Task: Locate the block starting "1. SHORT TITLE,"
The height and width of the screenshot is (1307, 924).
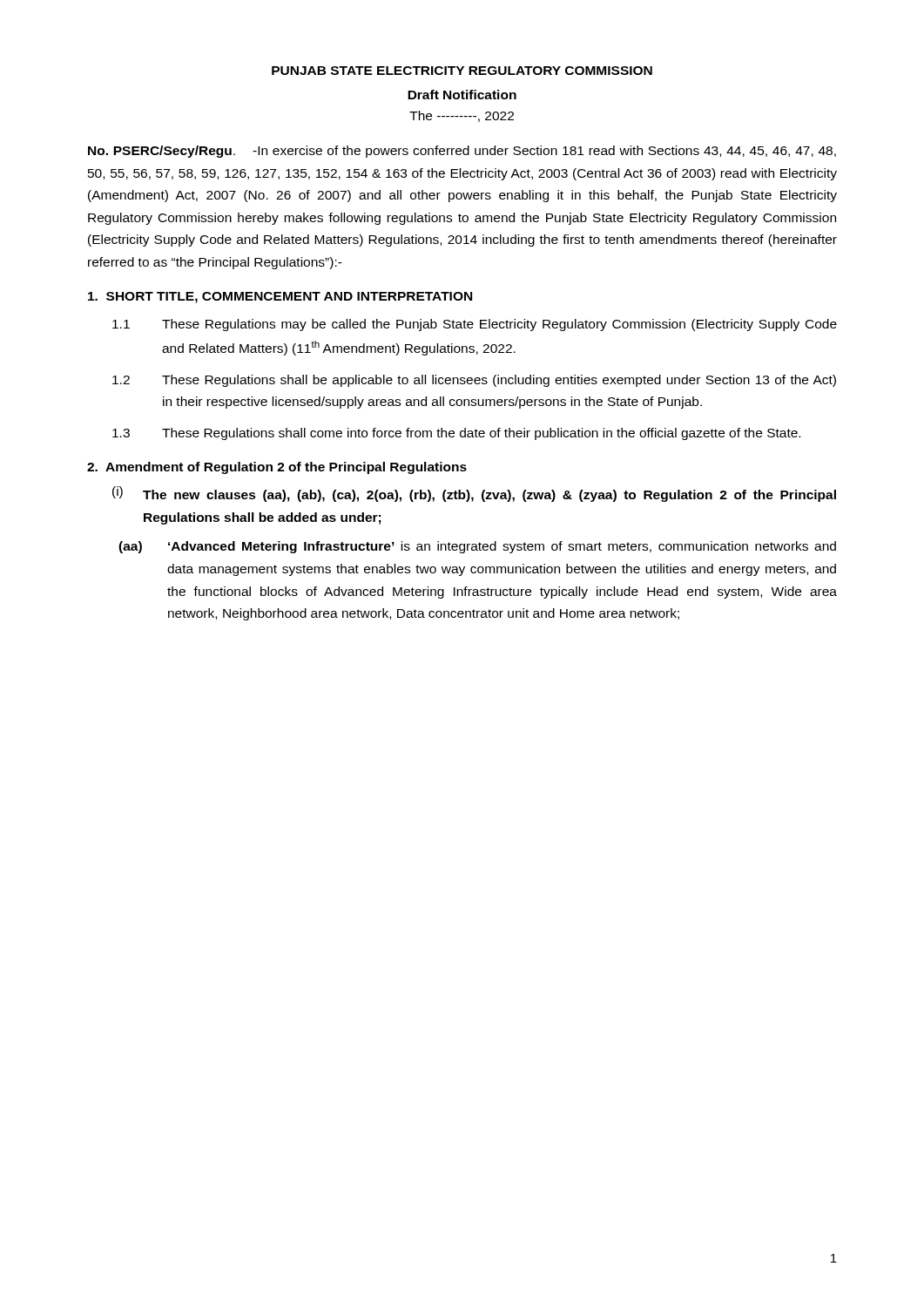Action: click(280, 296)
